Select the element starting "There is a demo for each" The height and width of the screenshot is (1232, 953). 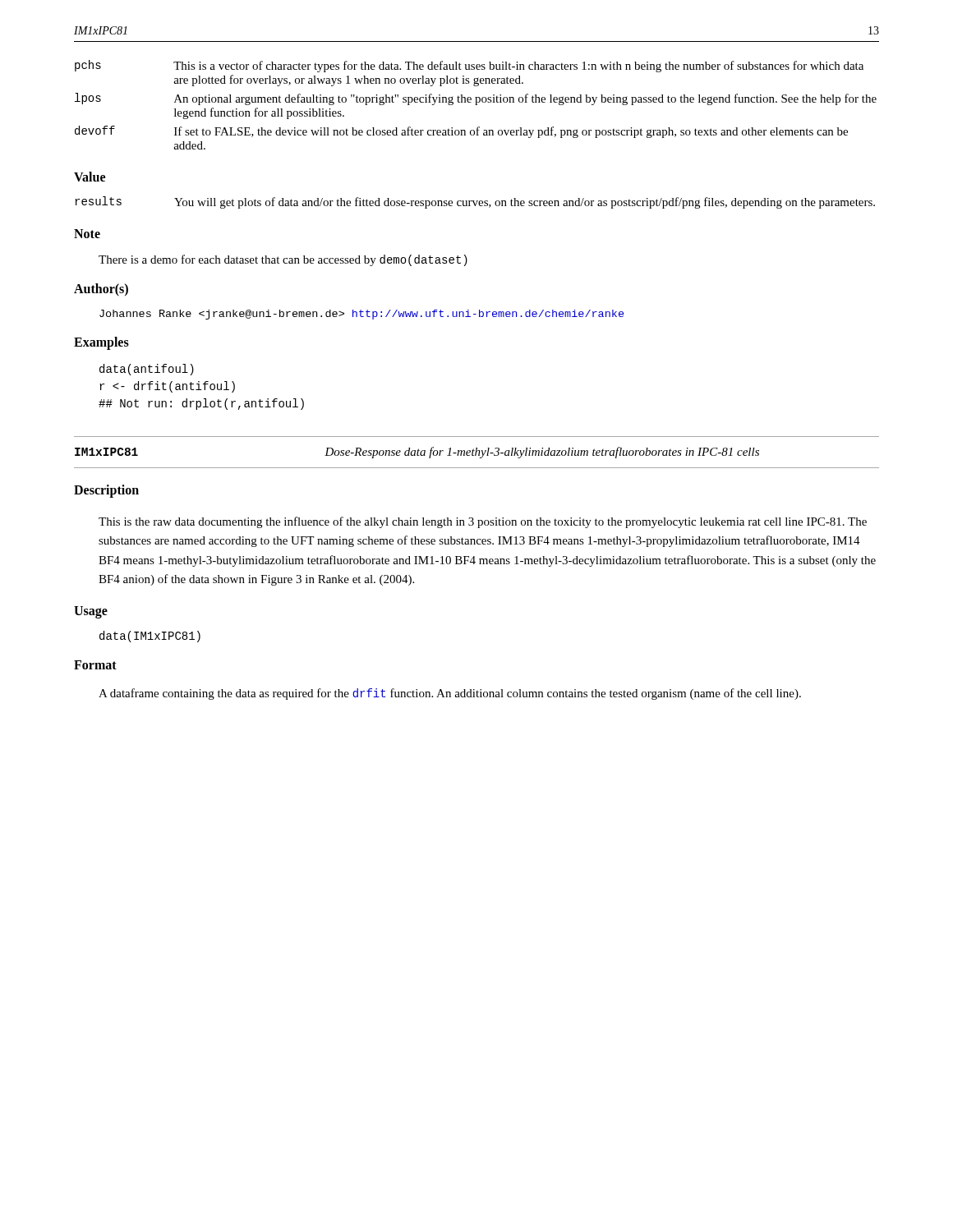[x=283, y=260]
